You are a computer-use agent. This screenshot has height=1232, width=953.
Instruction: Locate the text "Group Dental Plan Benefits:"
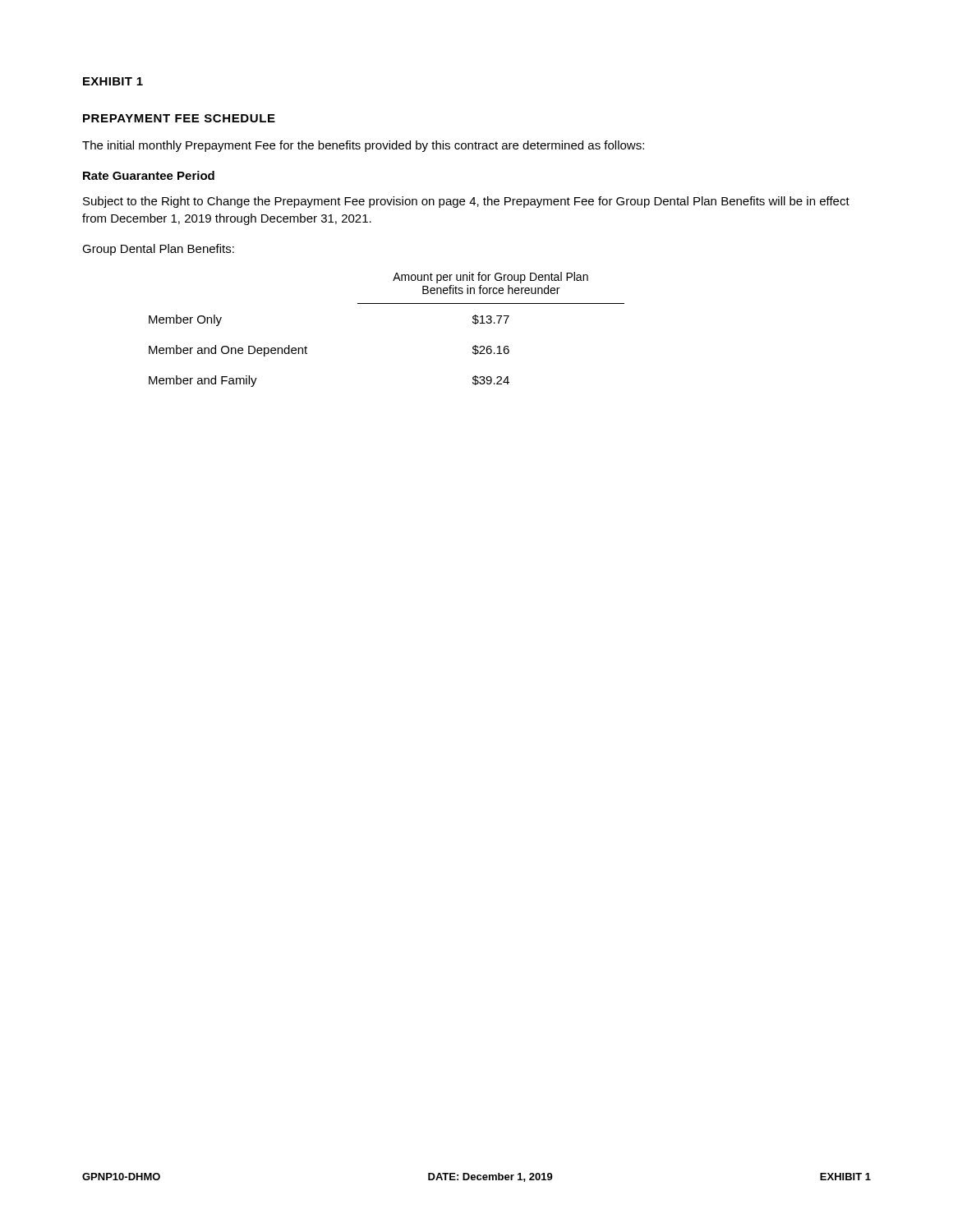(x=159, y=248)
